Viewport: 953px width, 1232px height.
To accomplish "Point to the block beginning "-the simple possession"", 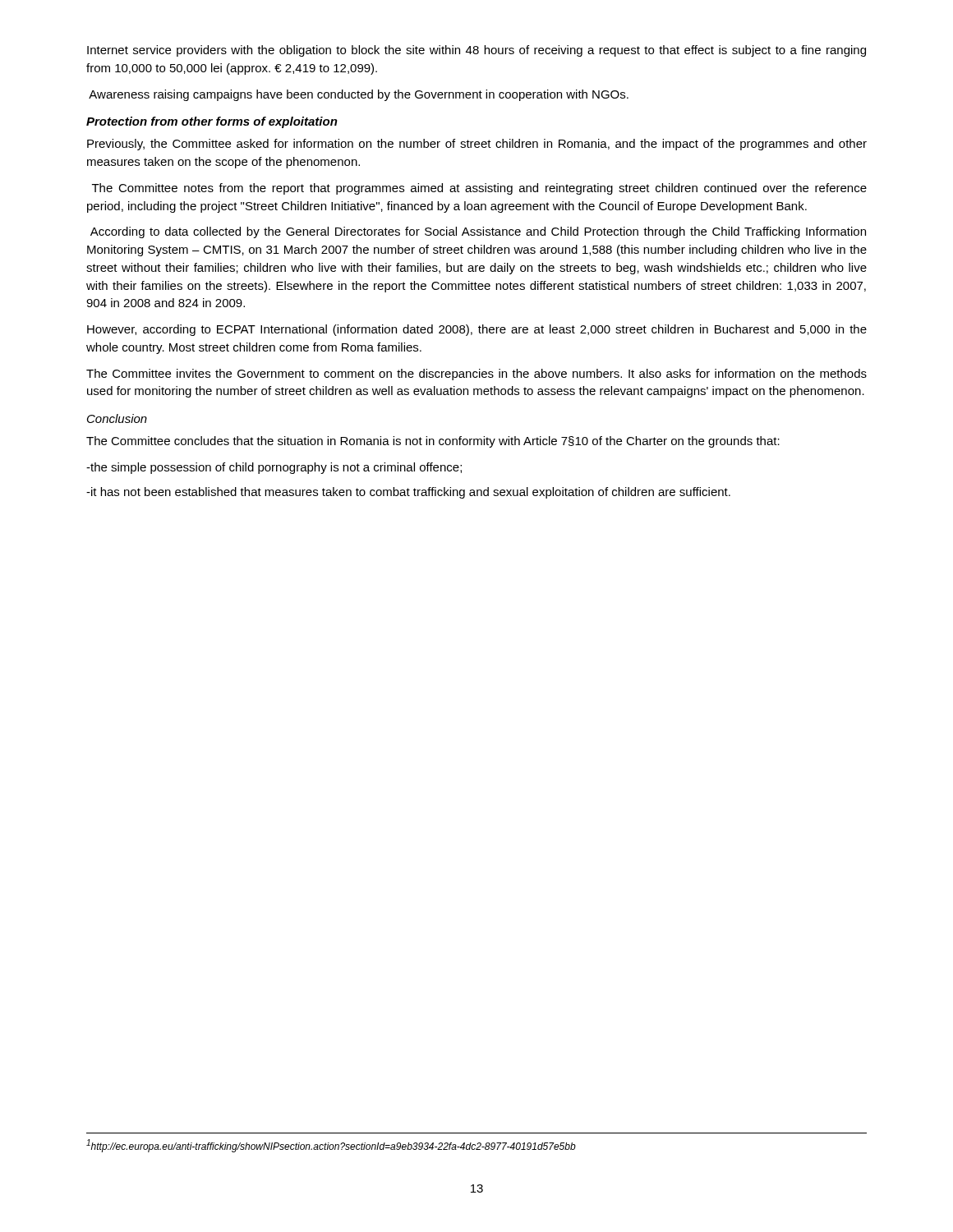I will [x=275, y=467].
